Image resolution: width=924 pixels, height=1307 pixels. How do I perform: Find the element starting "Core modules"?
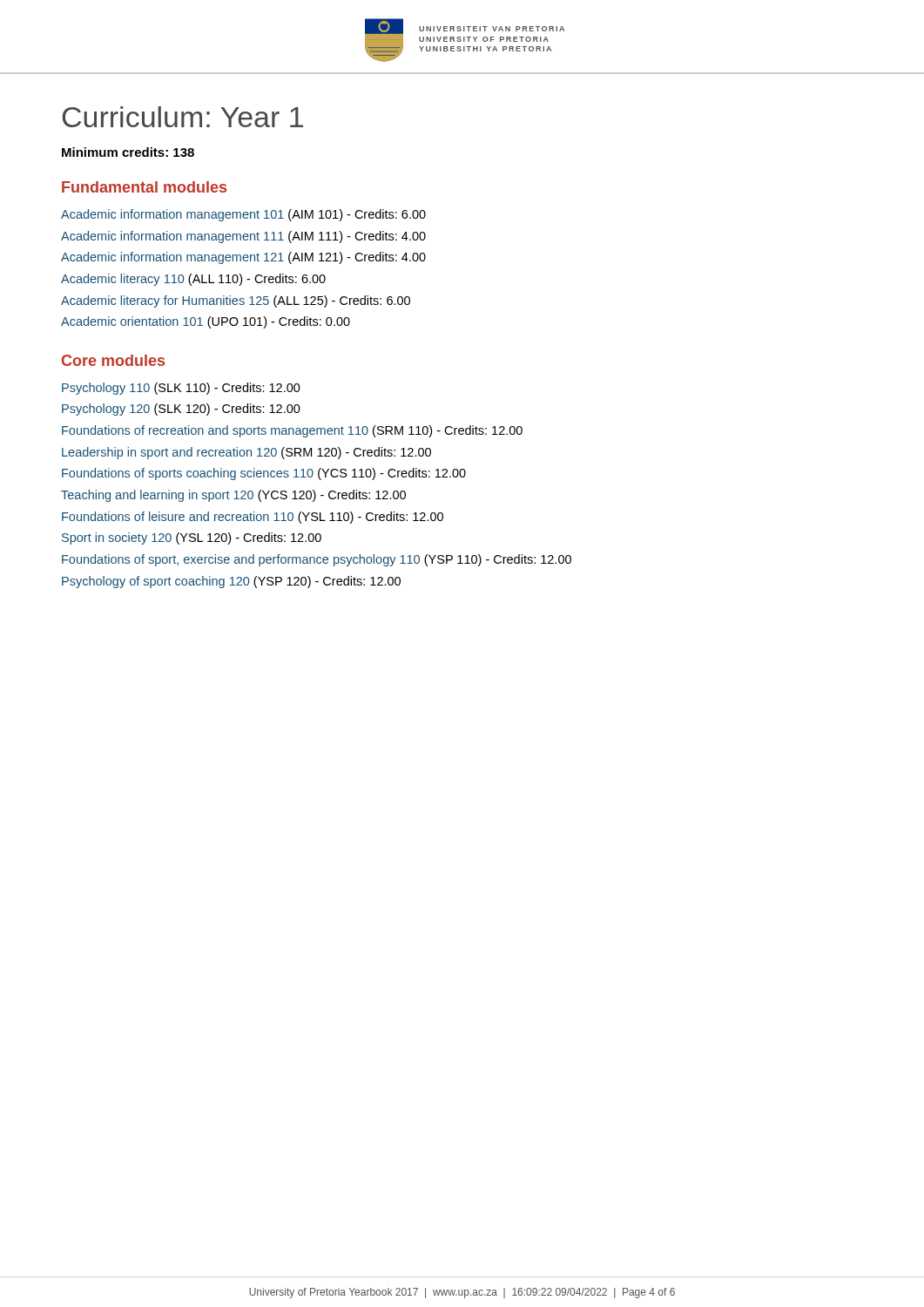[113, 360]
